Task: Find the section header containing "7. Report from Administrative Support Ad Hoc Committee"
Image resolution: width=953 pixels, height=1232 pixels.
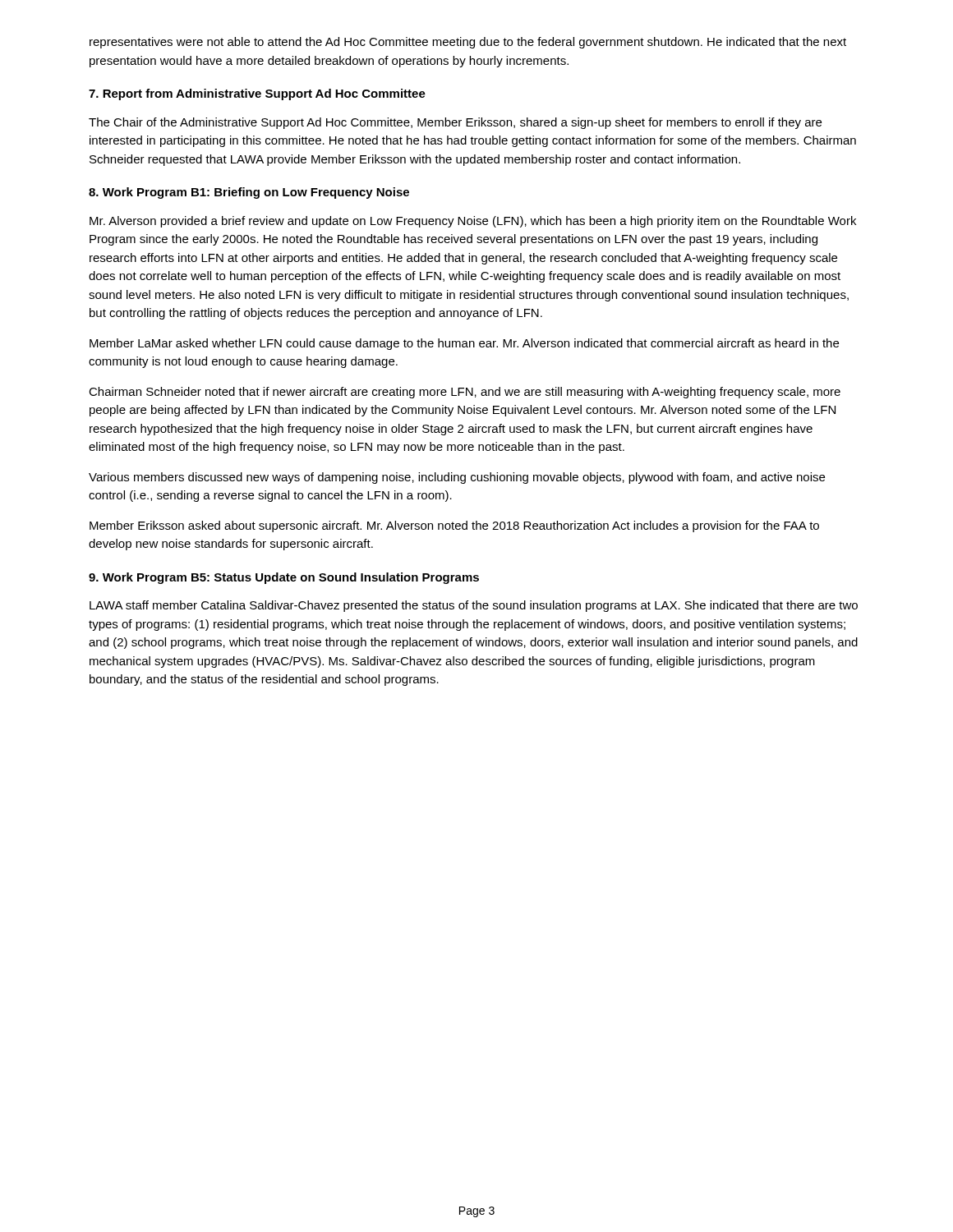Action: point(257,93)
